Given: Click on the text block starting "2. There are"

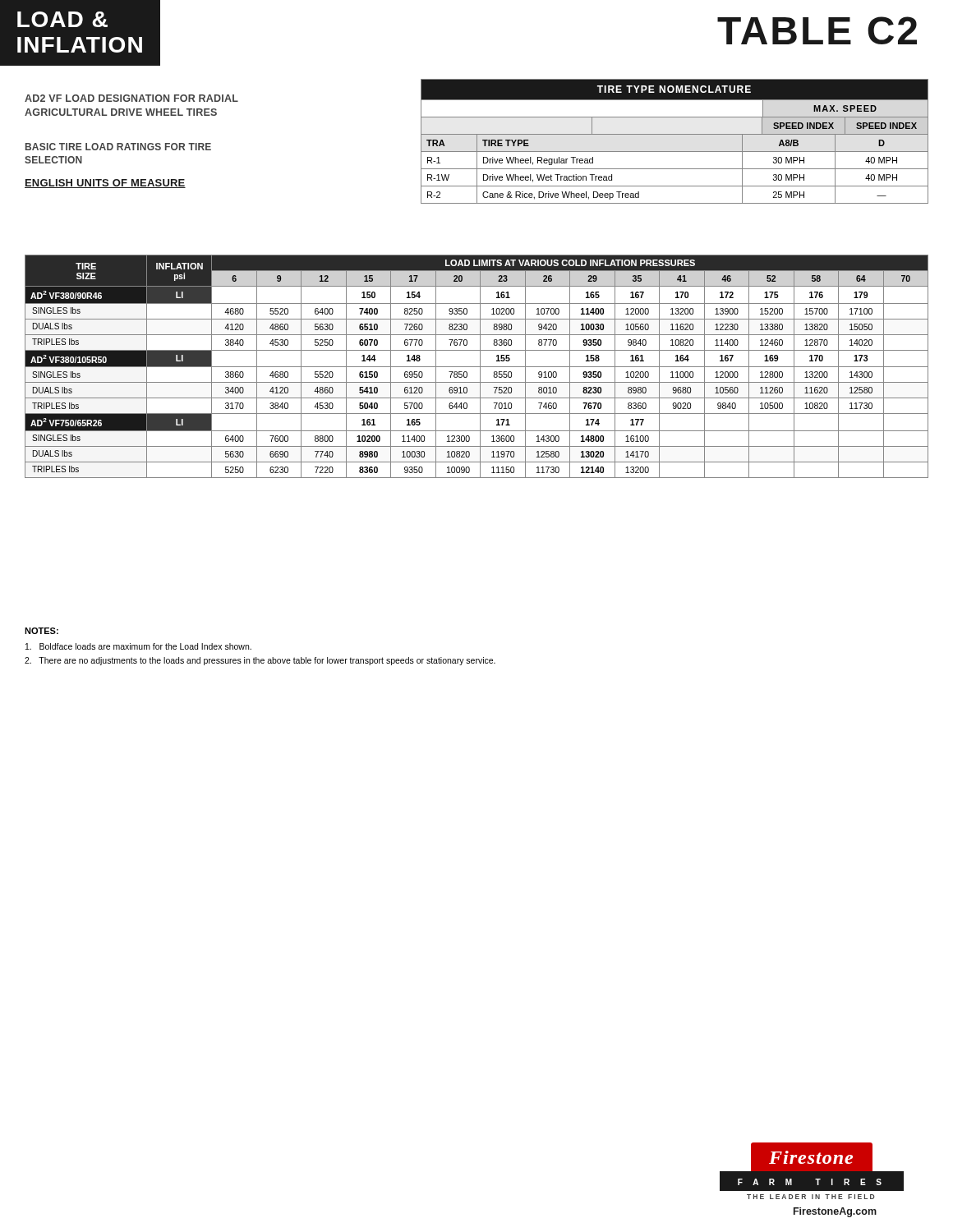Looking at the screenshot, I should pos(260,660).
